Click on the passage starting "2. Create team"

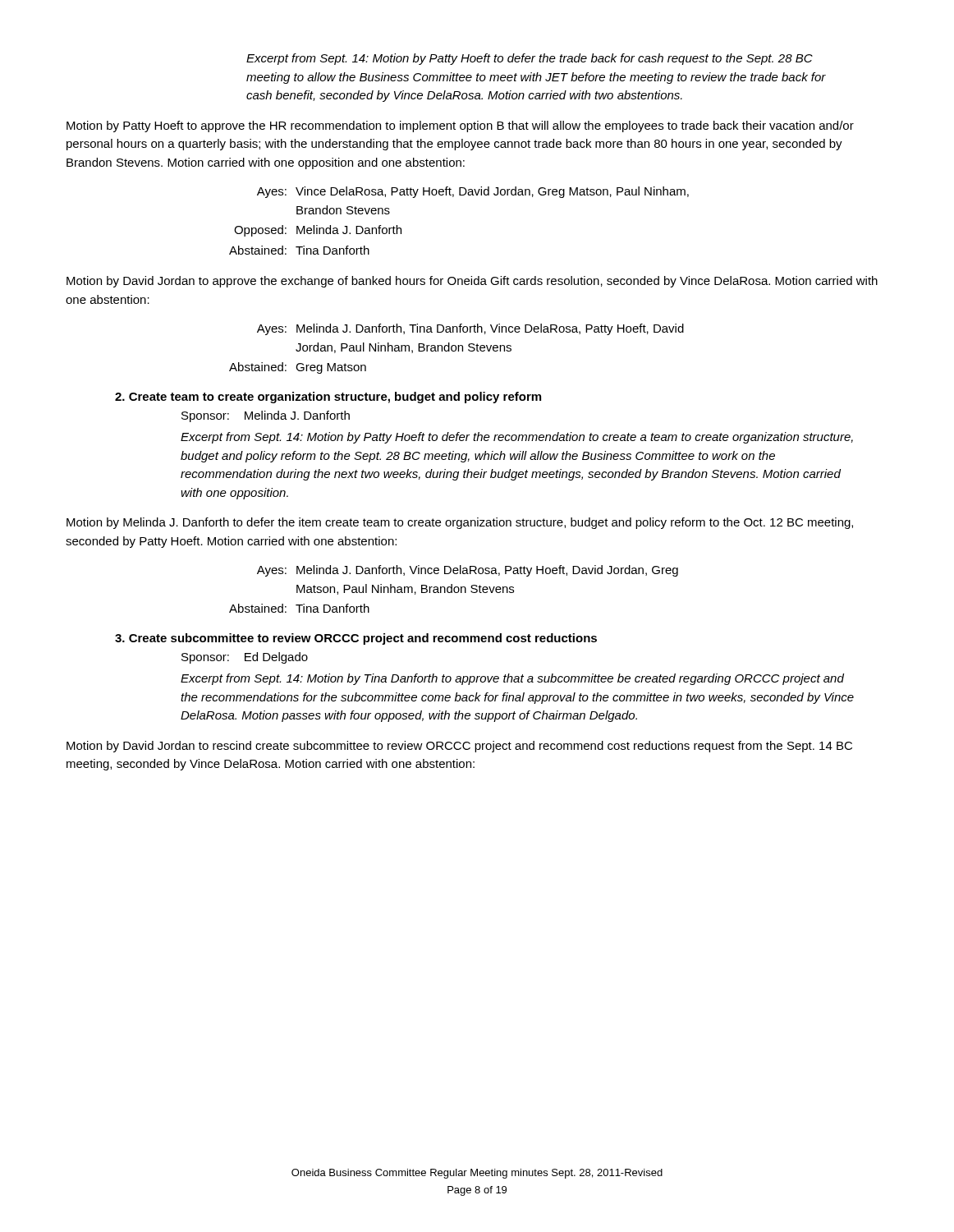[x=502, y=445]
